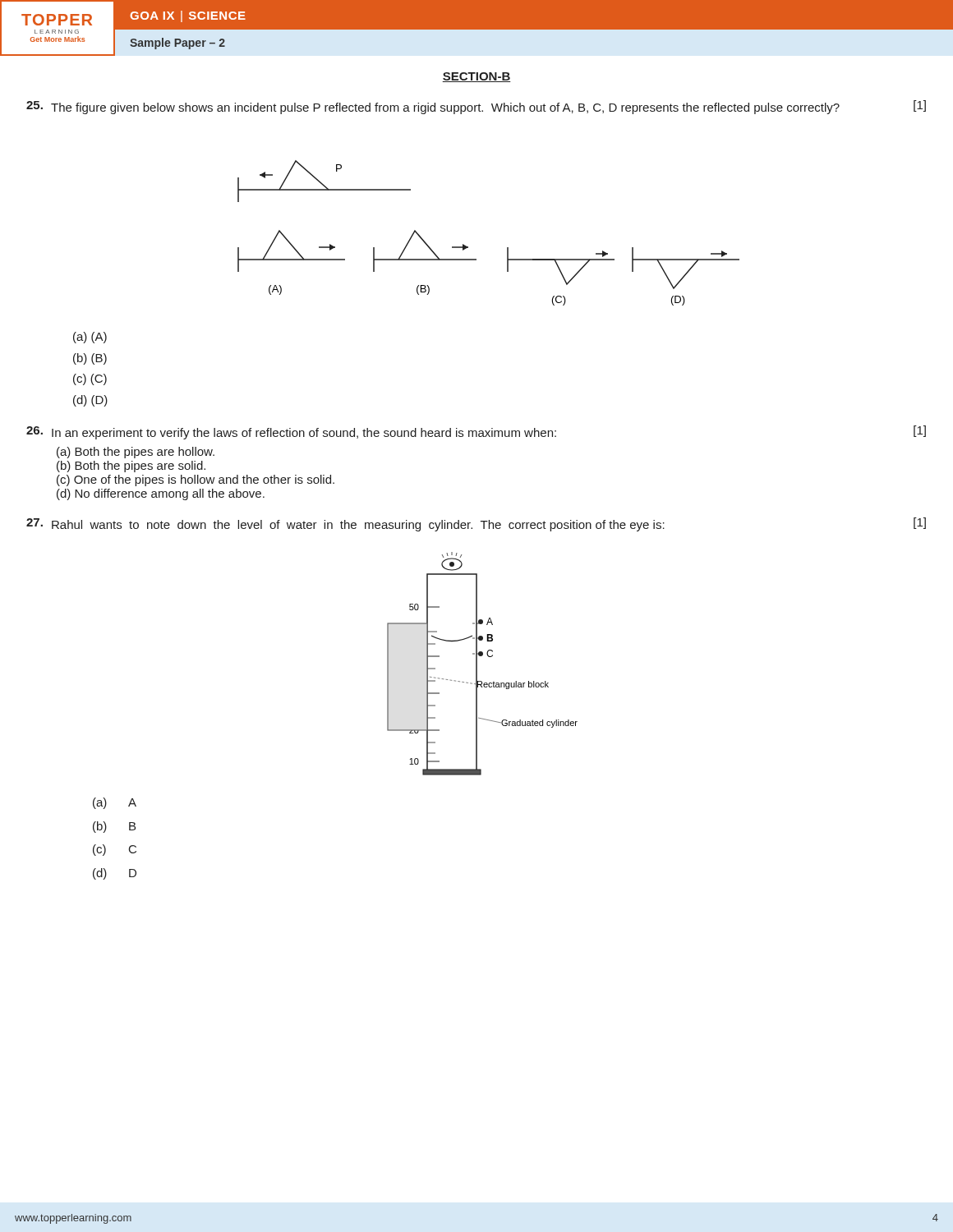Select the element starting "(d) (D)"

[x=90, y=399]
